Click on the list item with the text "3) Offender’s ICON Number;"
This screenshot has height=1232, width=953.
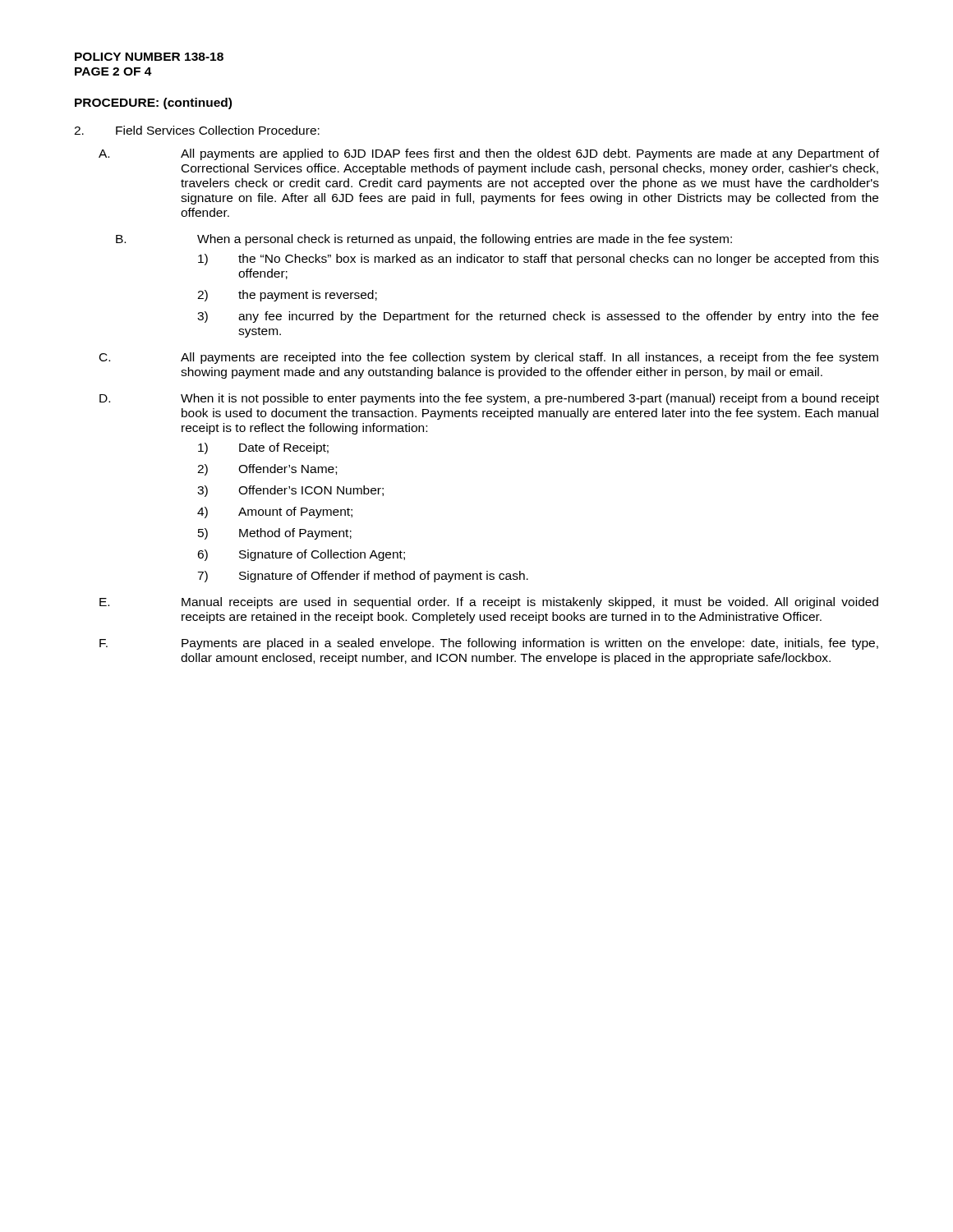click(x=290, y=491)
